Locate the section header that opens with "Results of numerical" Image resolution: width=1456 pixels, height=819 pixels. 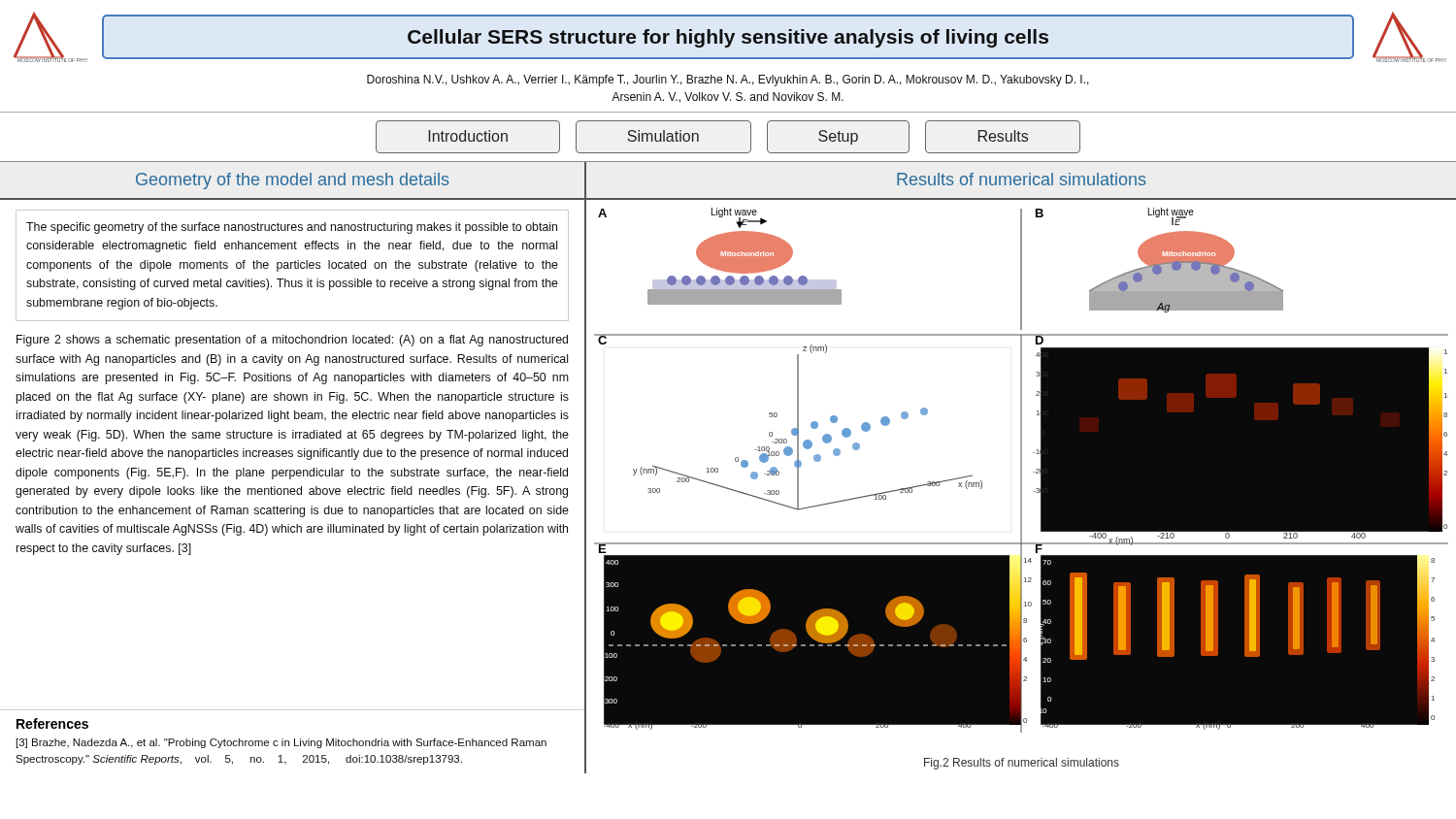coord(1021,179)
